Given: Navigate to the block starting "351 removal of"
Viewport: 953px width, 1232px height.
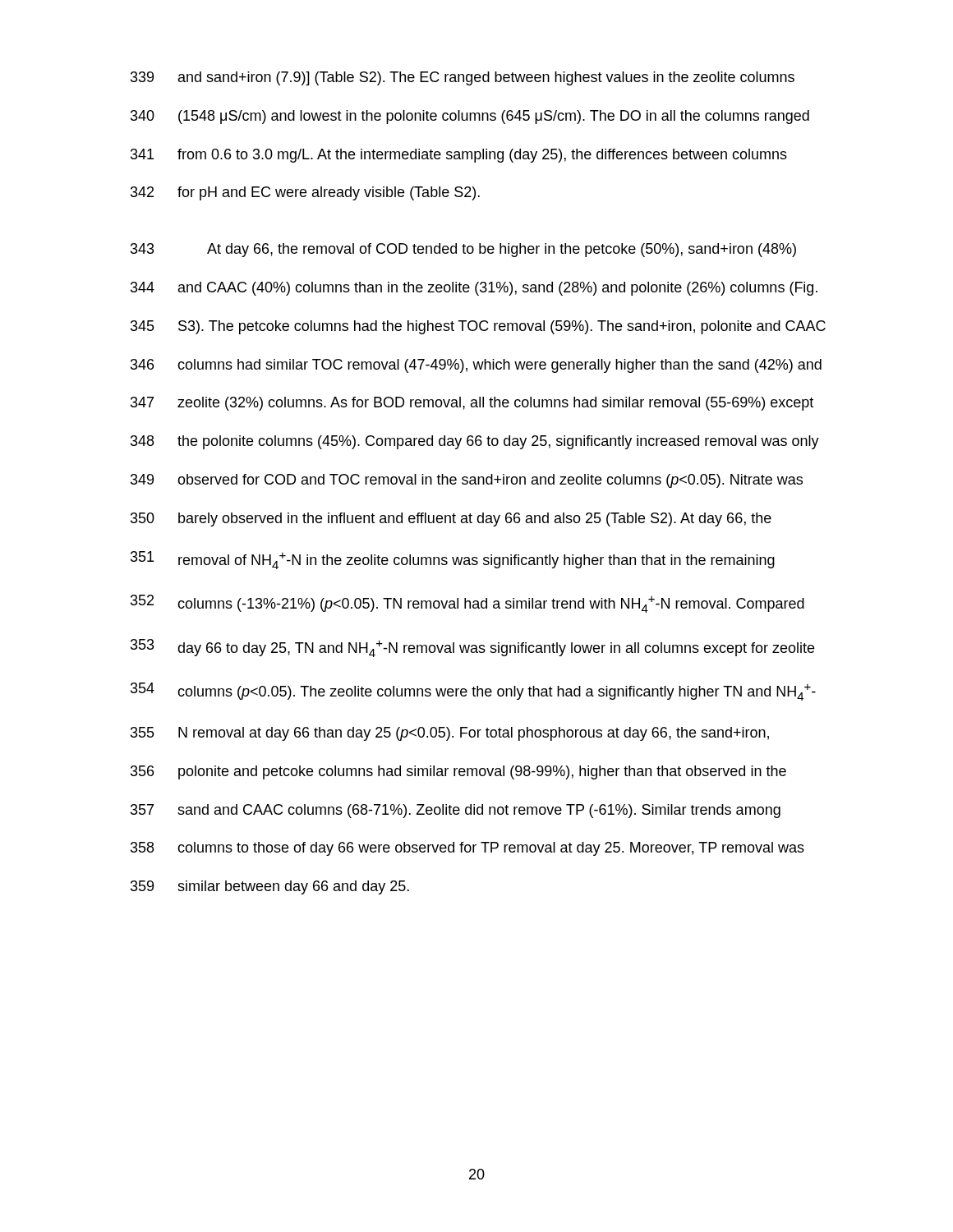Looking at the screenshot, I should tap(476, 560).
